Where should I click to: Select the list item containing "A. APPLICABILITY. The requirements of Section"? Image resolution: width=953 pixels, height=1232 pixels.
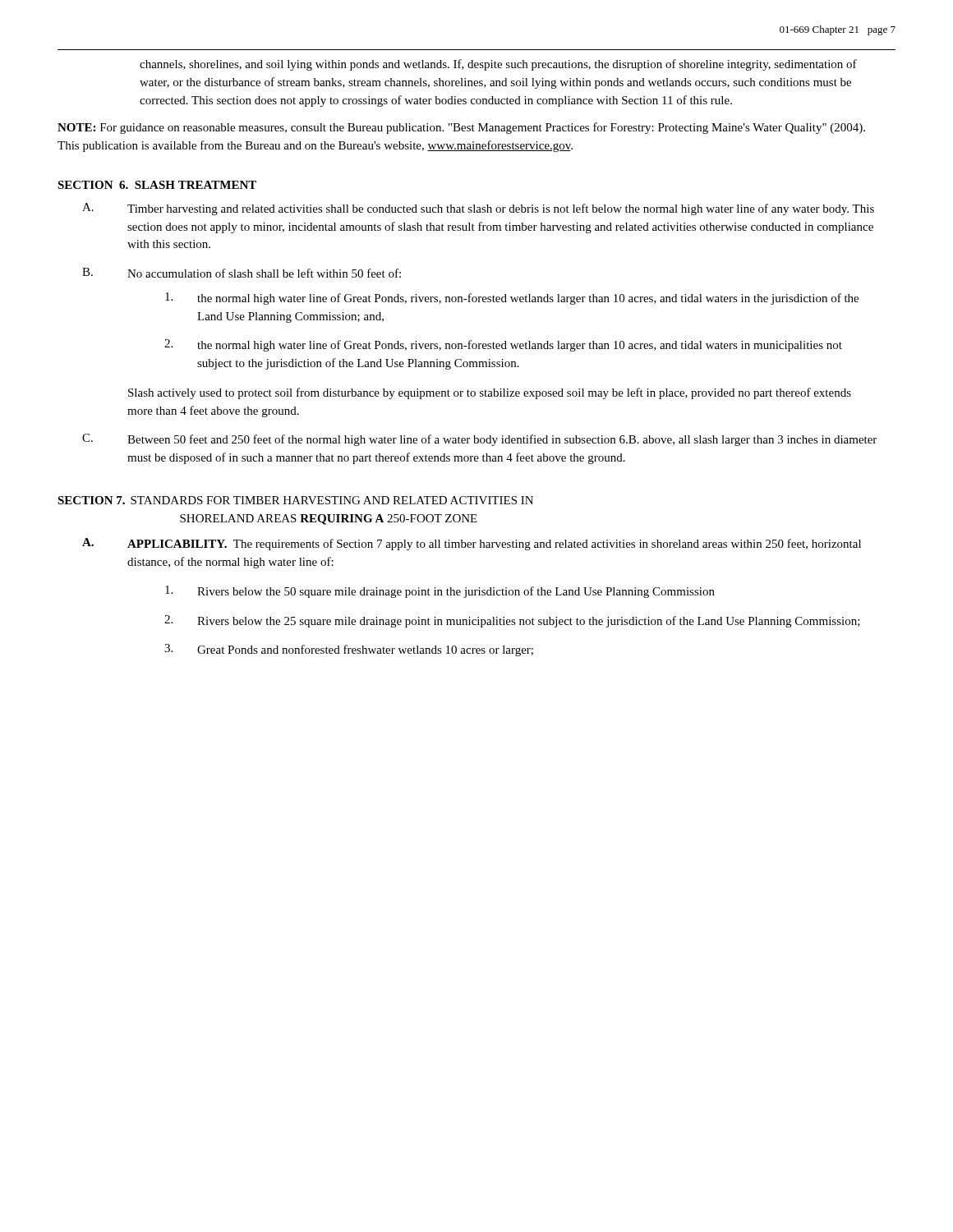[x=489, y=554]
